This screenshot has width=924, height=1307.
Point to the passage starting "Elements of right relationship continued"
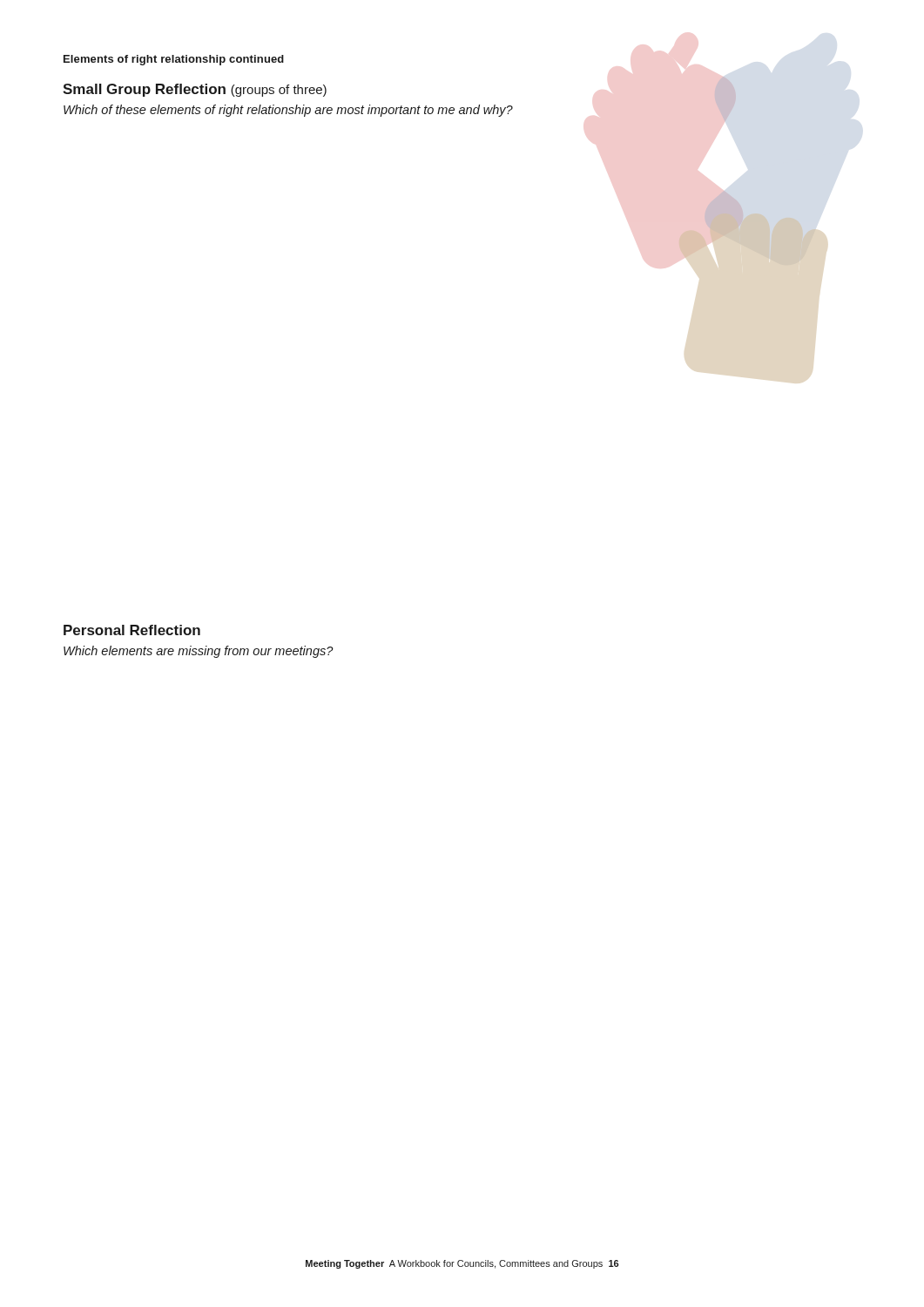(x=173, y=59)
